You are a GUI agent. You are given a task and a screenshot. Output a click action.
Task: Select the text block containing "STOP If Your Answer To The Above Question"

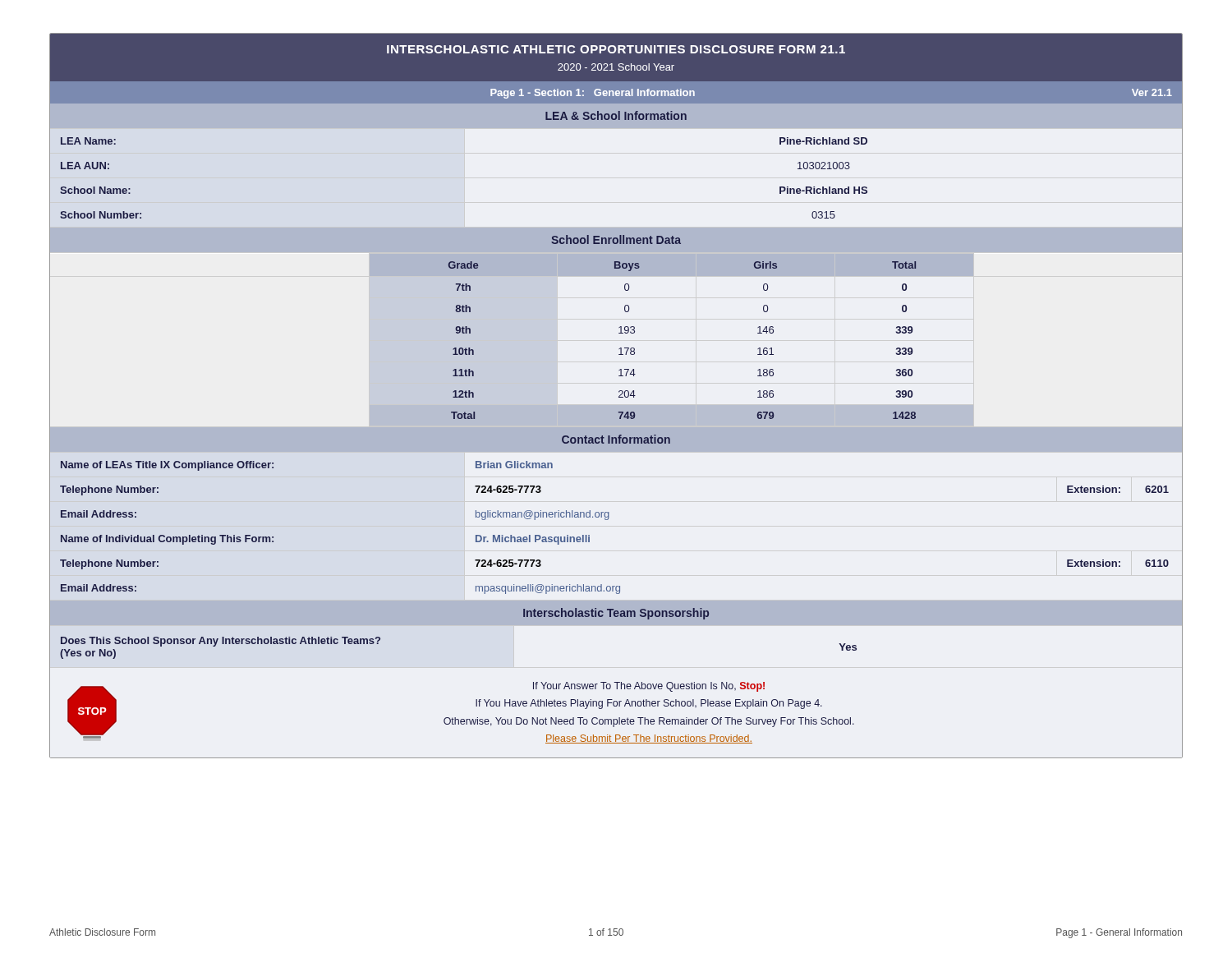coord(616,713)
